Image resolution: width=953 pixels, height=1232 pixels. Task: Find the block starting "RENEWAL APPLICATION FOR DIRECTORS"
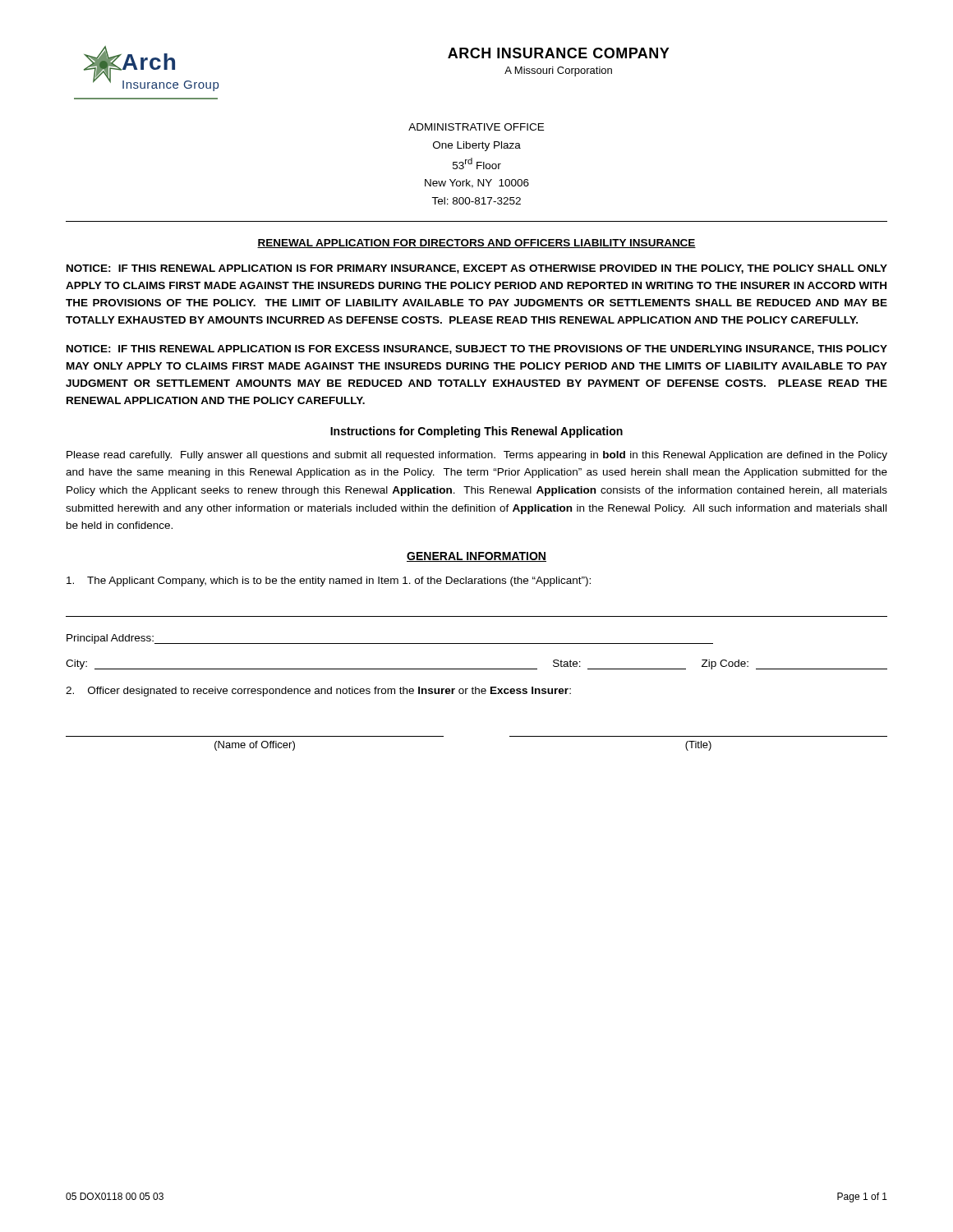[476, 243]
